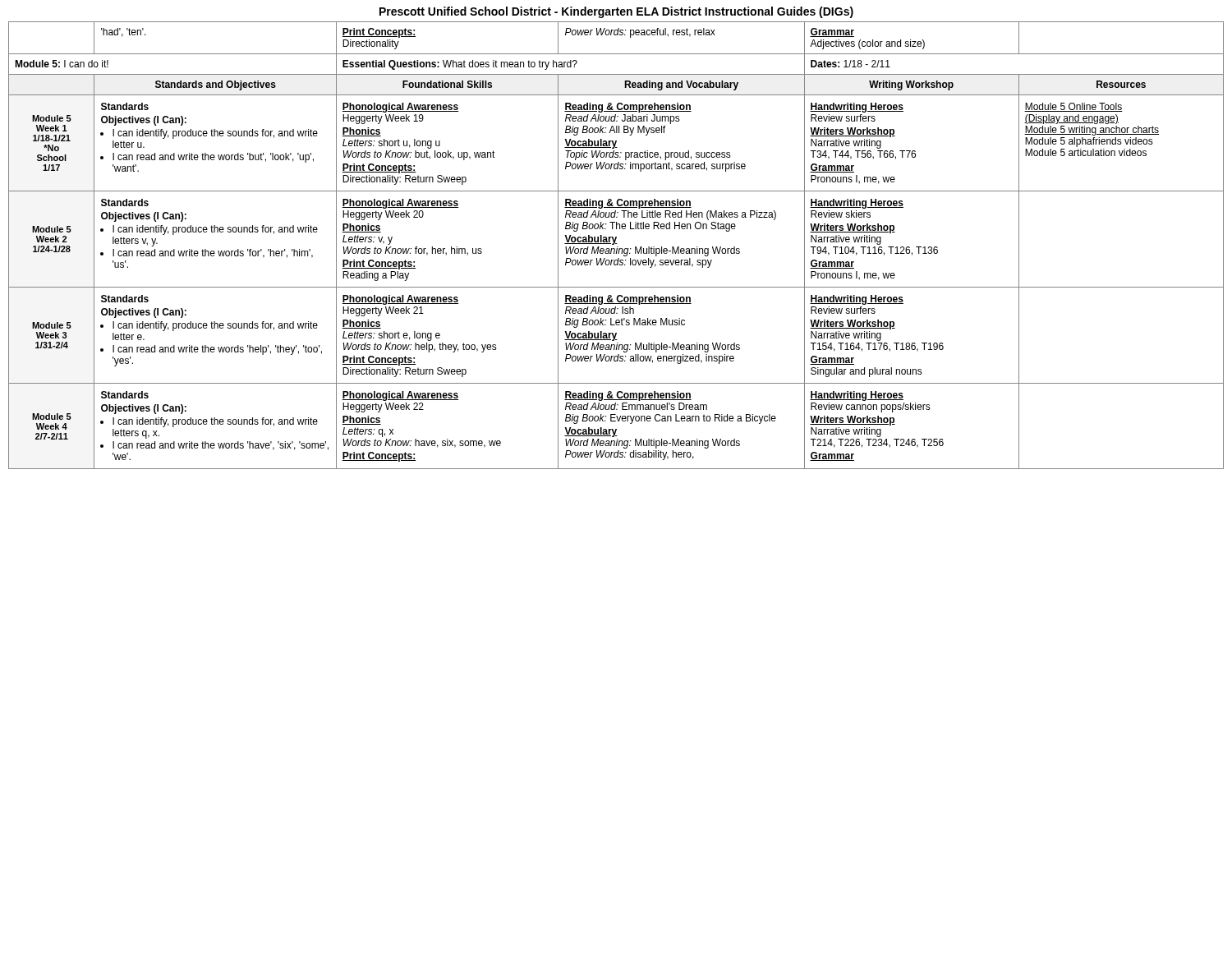Click the title that begins "Prescott Unified School District - Kindergarten ELA"
Image resolution: width=1232 pixels, height=953 pixels.
tap(616, 12)
